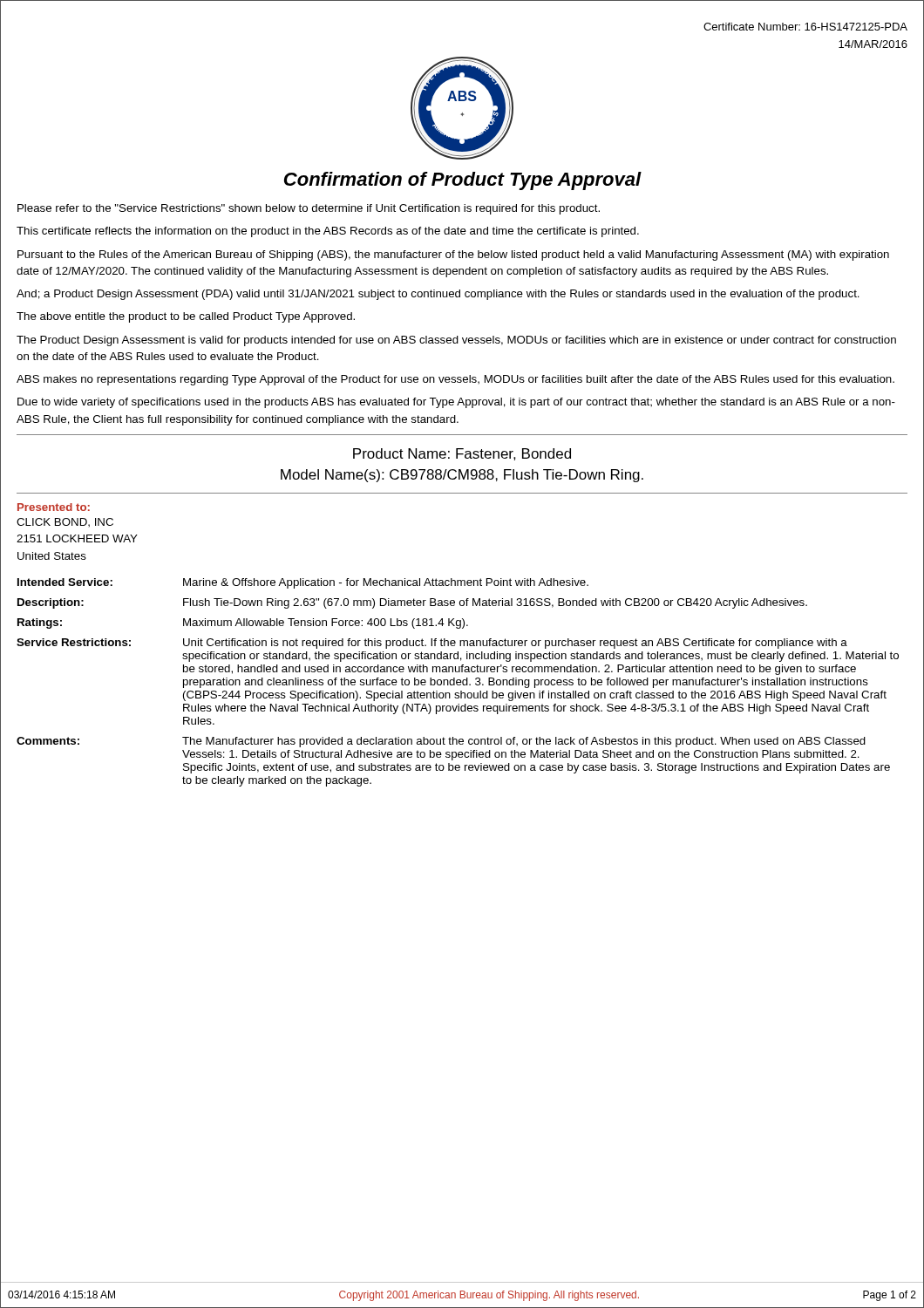
Task: Locate the block of text that opens with "This certificate reflects"
Action: click(328, 231)
